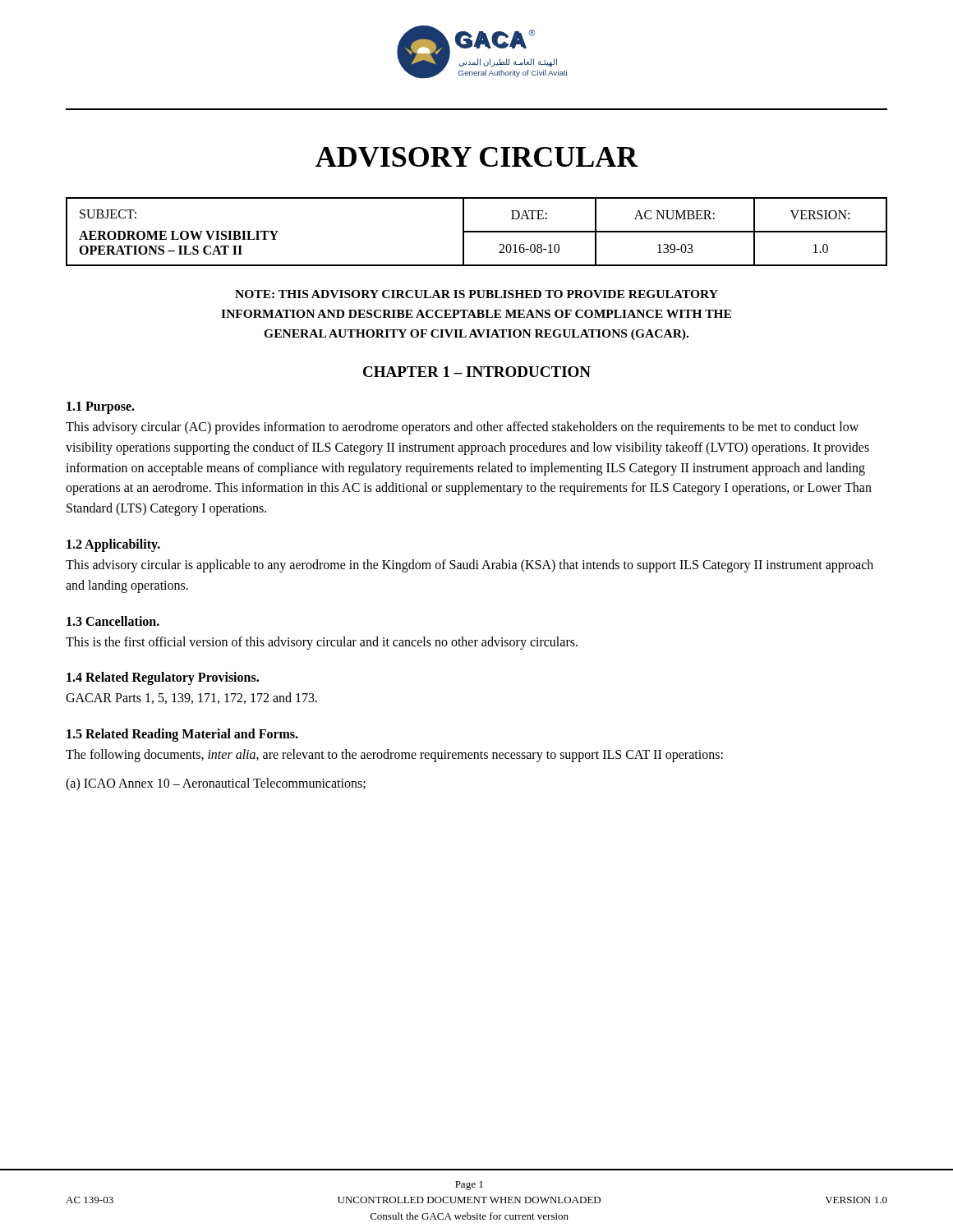Locate the block of text that opens with "This advisory circular (AC) provides"
Image resolution: width=953 pixels, height=1232 pixels.
[469, 467]
